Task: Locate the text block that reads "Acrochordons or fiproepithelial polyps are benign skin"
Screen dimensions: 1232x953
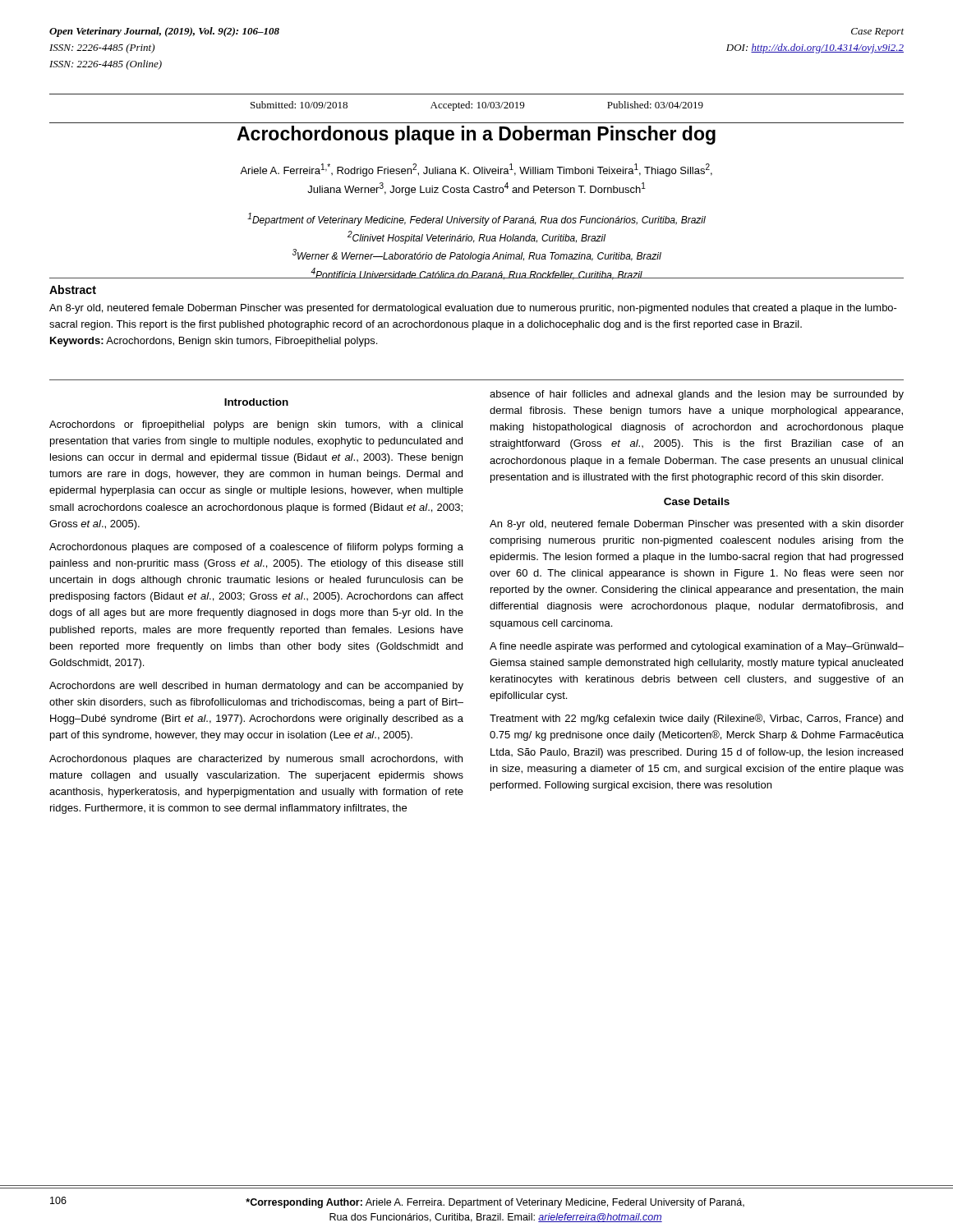Action: click(256, 474)
